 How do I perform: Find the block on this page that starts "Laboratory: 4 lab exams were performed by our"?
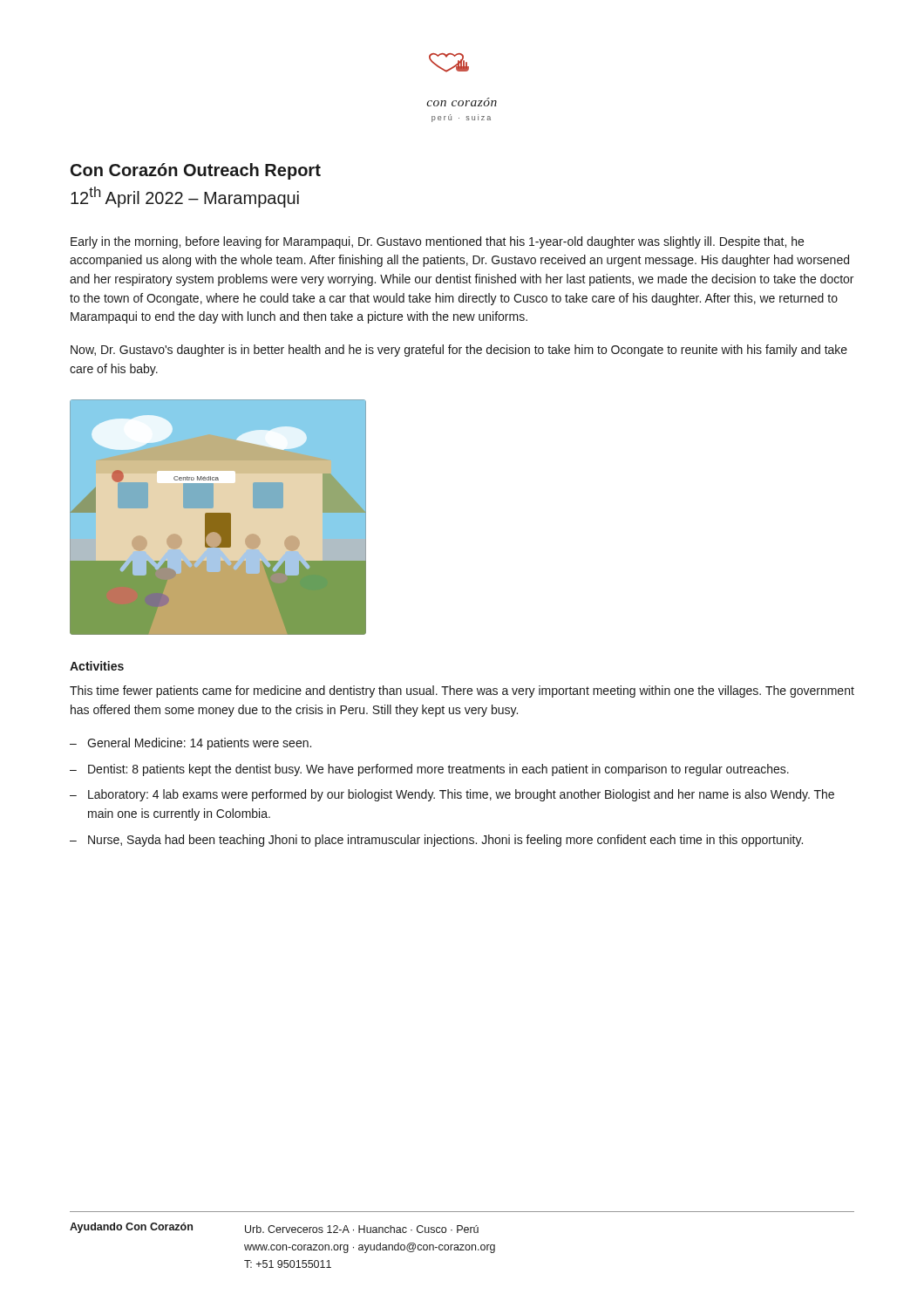461,804
